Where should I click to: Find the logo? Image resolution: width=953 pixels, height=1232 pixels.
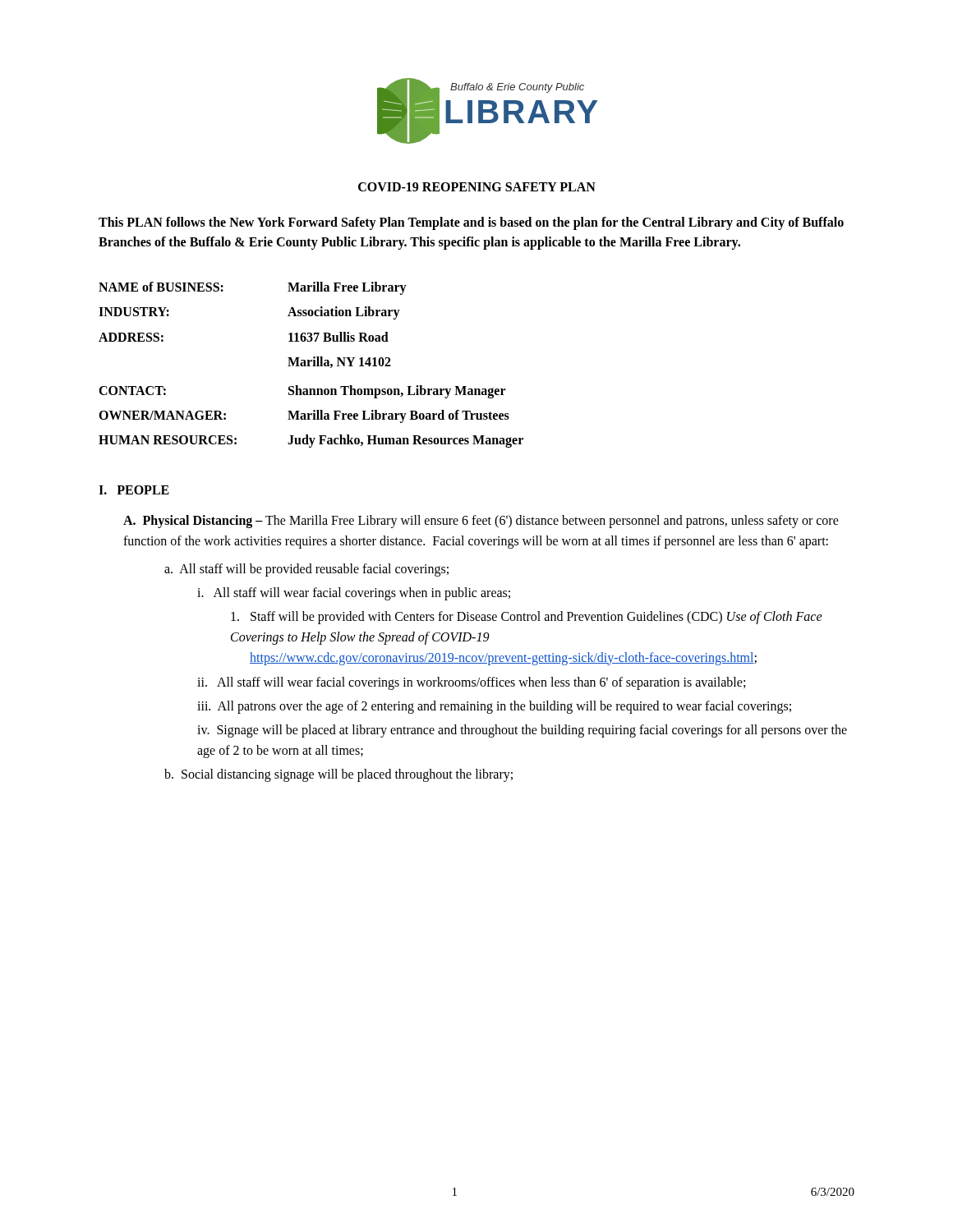point(476,106)
